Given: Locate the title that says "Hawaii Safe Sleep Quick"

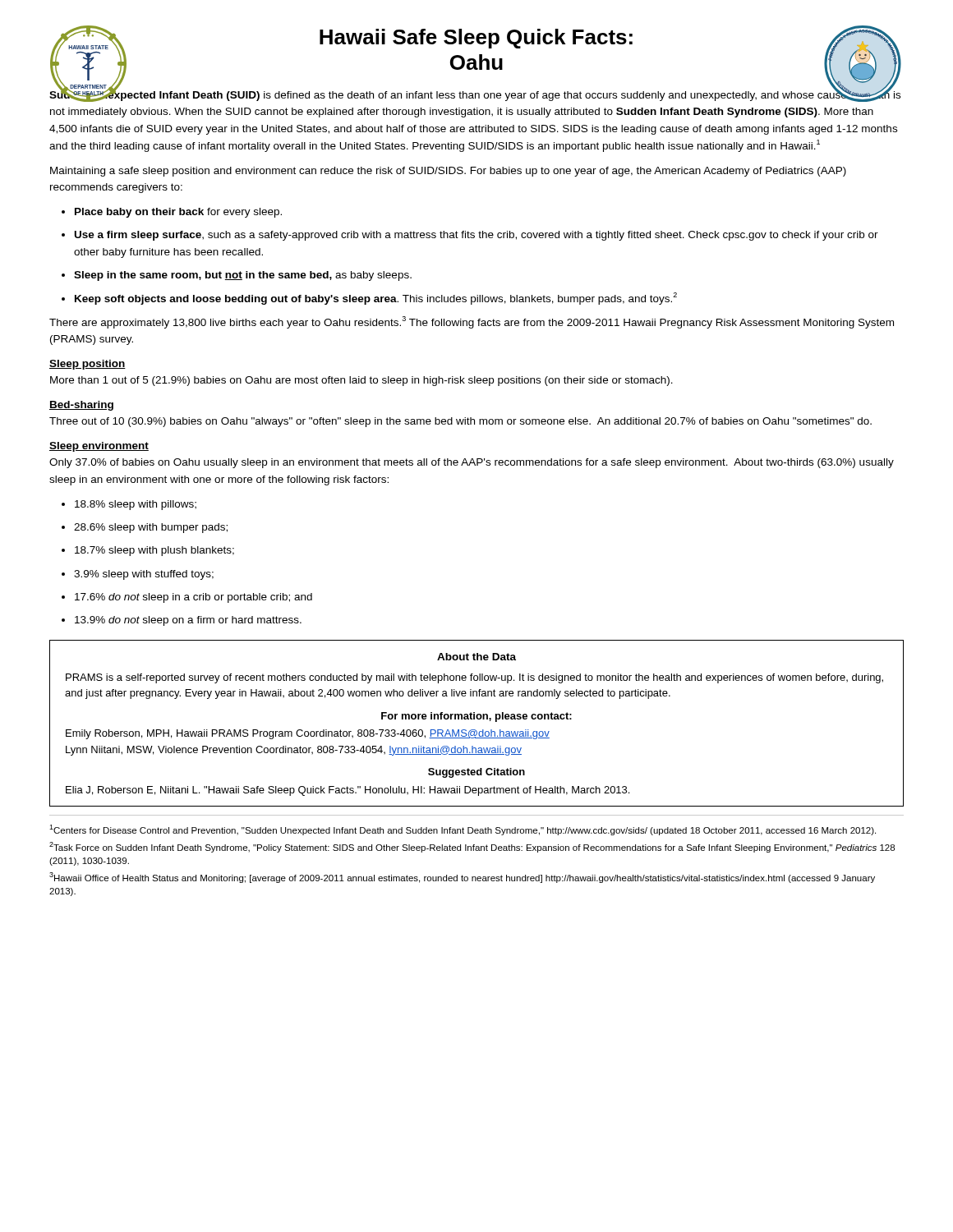Looking at the screenshot, I should [x=476, y=50].
